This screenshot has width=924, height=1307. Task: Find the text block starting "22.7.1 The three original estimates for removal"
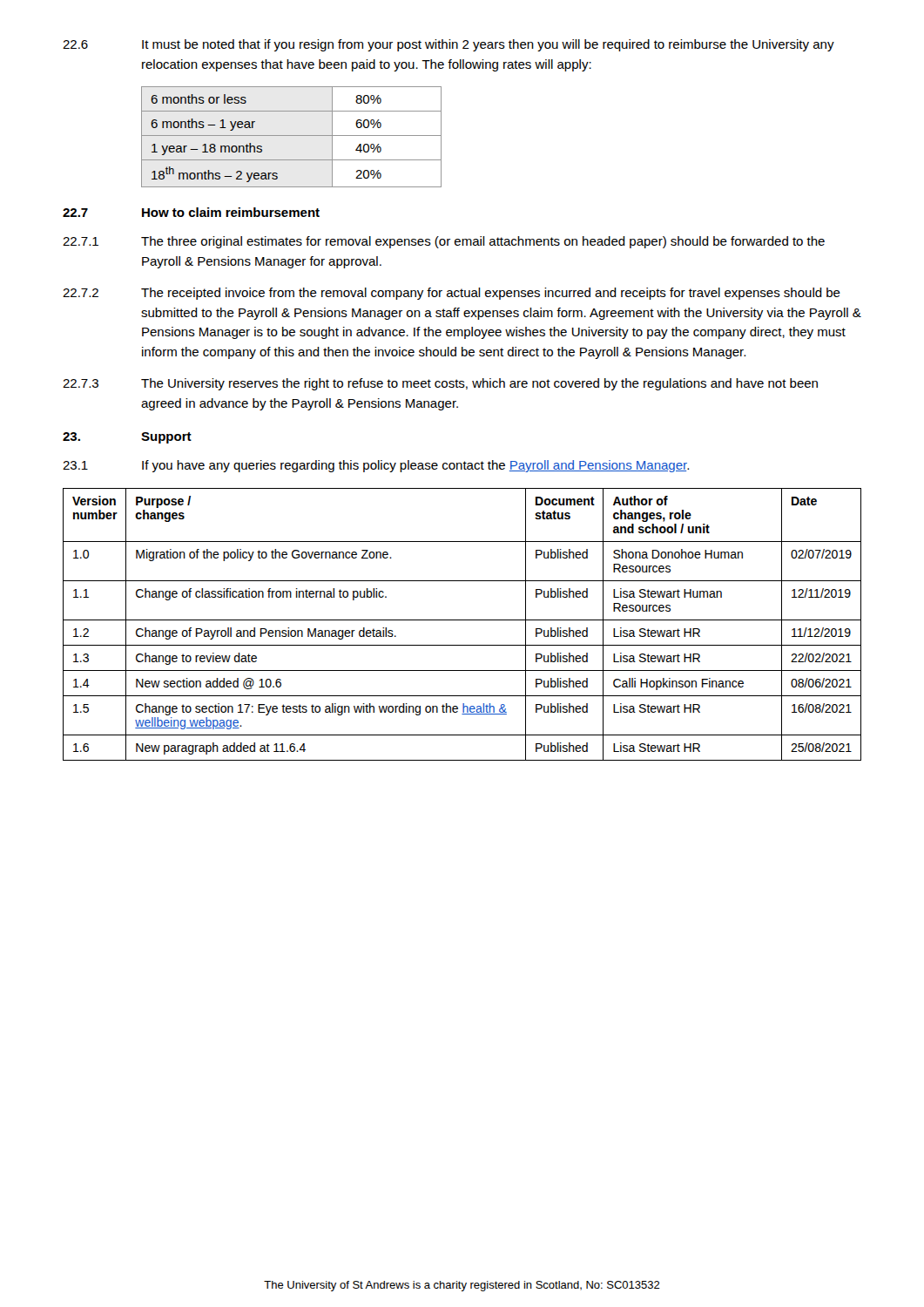[x=462, y=251]
